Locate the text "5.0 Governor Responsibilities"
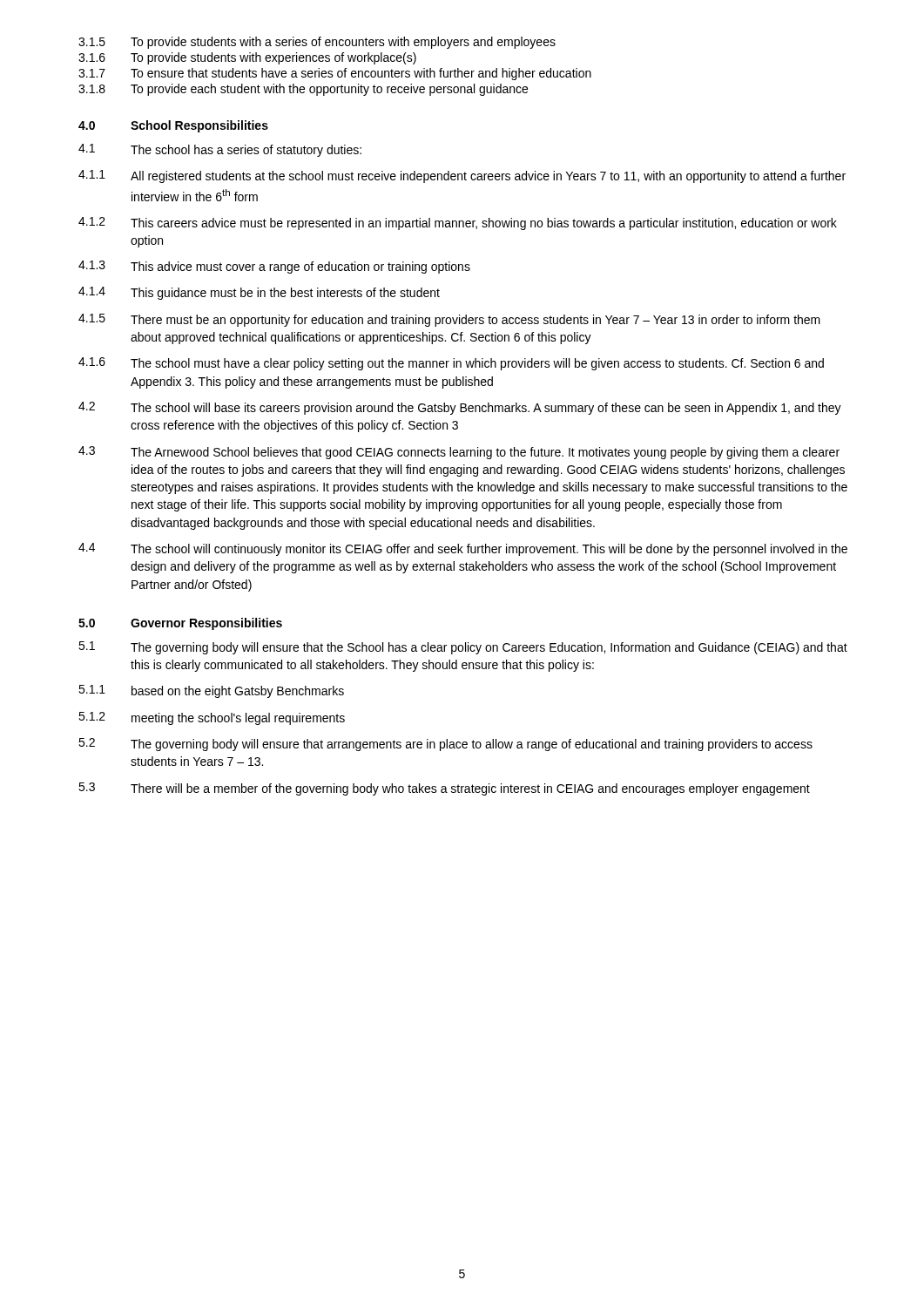Screen dimensions: 1307x924 click(180, 623)
